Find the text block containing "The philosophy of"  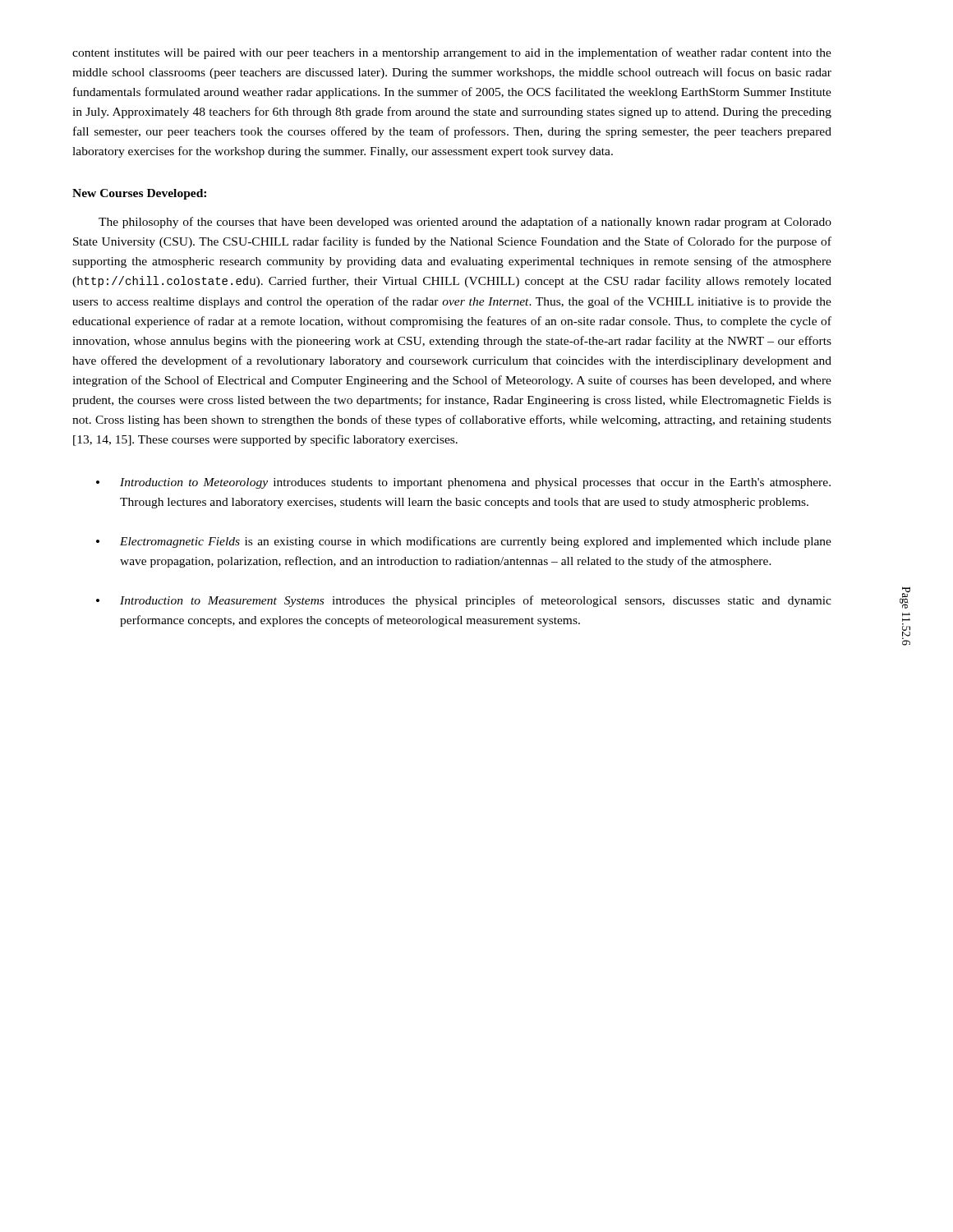pos(452,330)
